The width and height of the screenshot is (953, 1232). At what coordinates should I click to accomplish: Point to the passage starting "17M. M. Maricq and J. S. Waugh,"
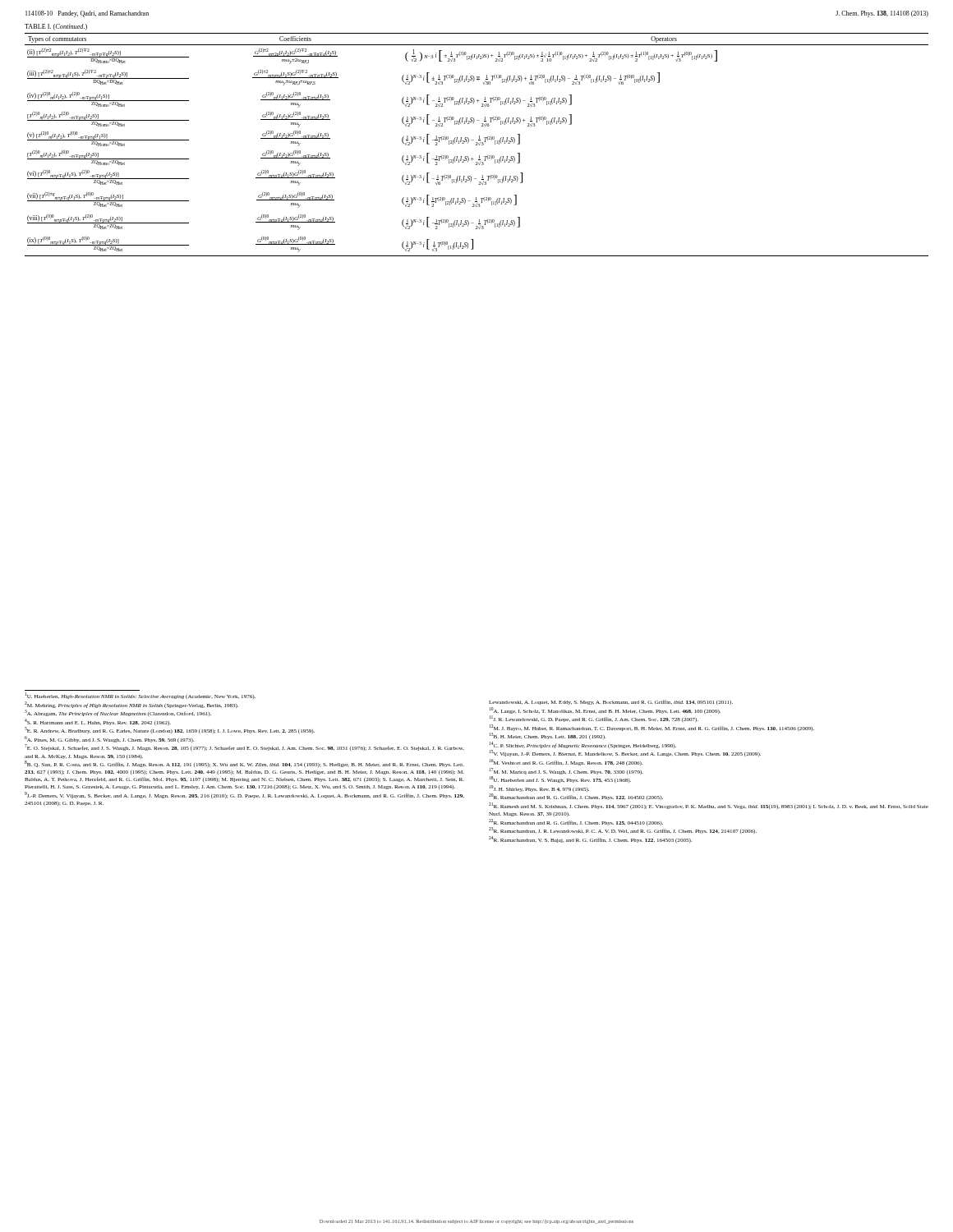[566, 772]
